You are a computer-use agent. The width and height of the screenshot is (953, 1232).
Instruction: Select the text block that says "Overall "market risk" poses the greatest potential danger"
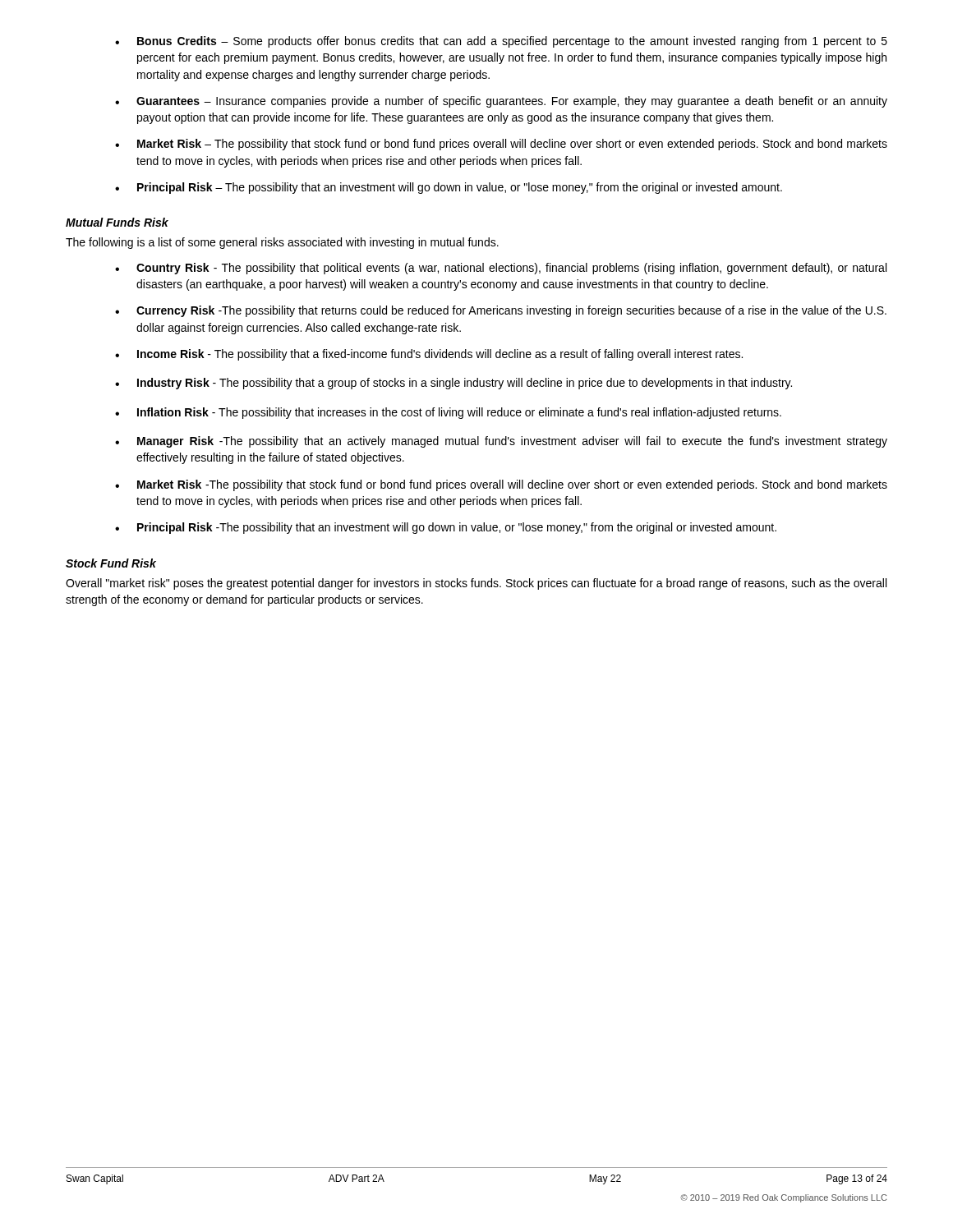coord(476,591)
